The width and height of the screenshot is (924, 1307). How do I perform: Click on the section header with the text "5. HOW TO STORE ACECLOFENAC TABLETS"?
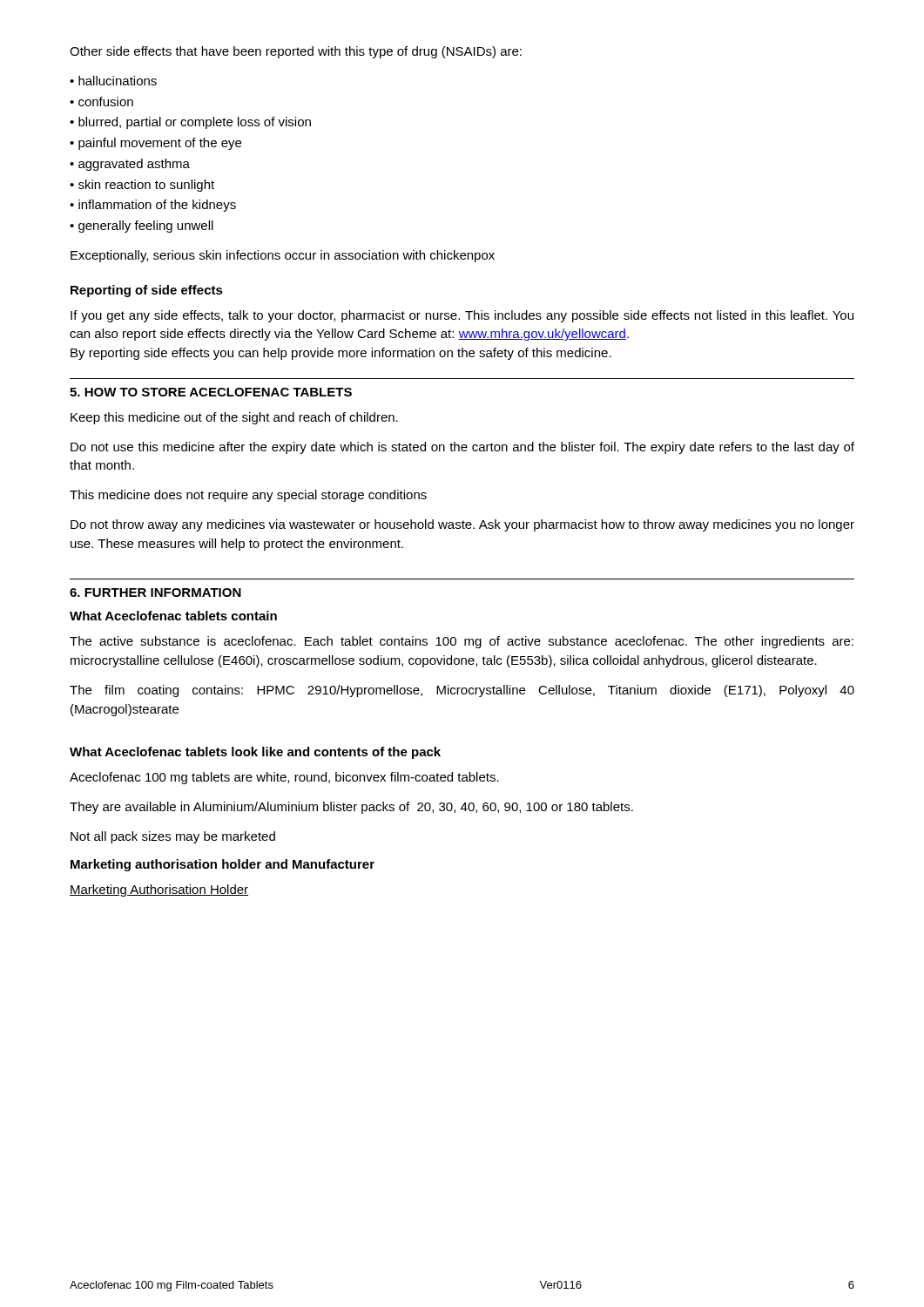[211, 391]
